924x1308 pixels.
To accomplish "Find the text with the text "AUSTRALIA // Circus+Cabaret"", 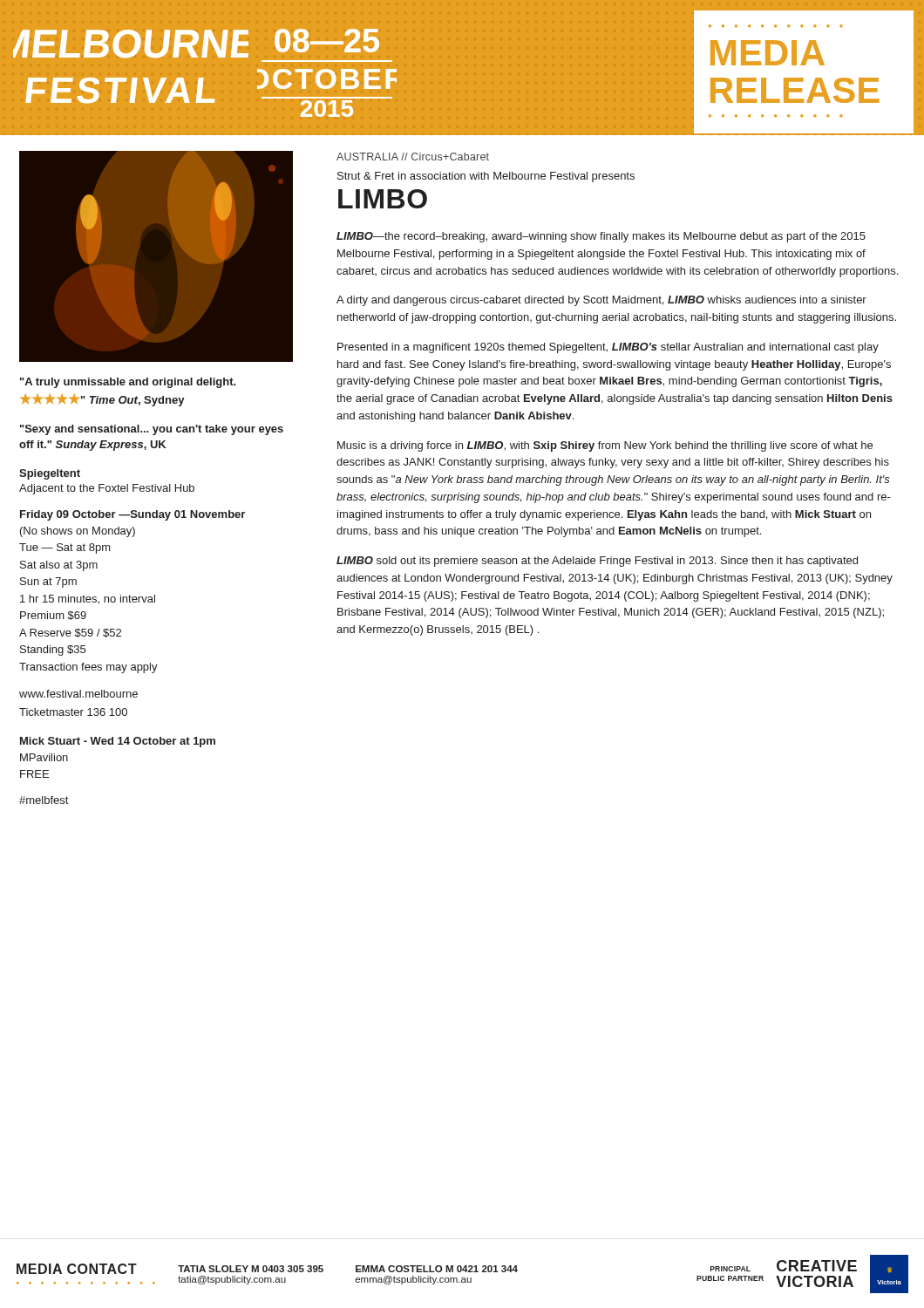I will tap(413, 157).
